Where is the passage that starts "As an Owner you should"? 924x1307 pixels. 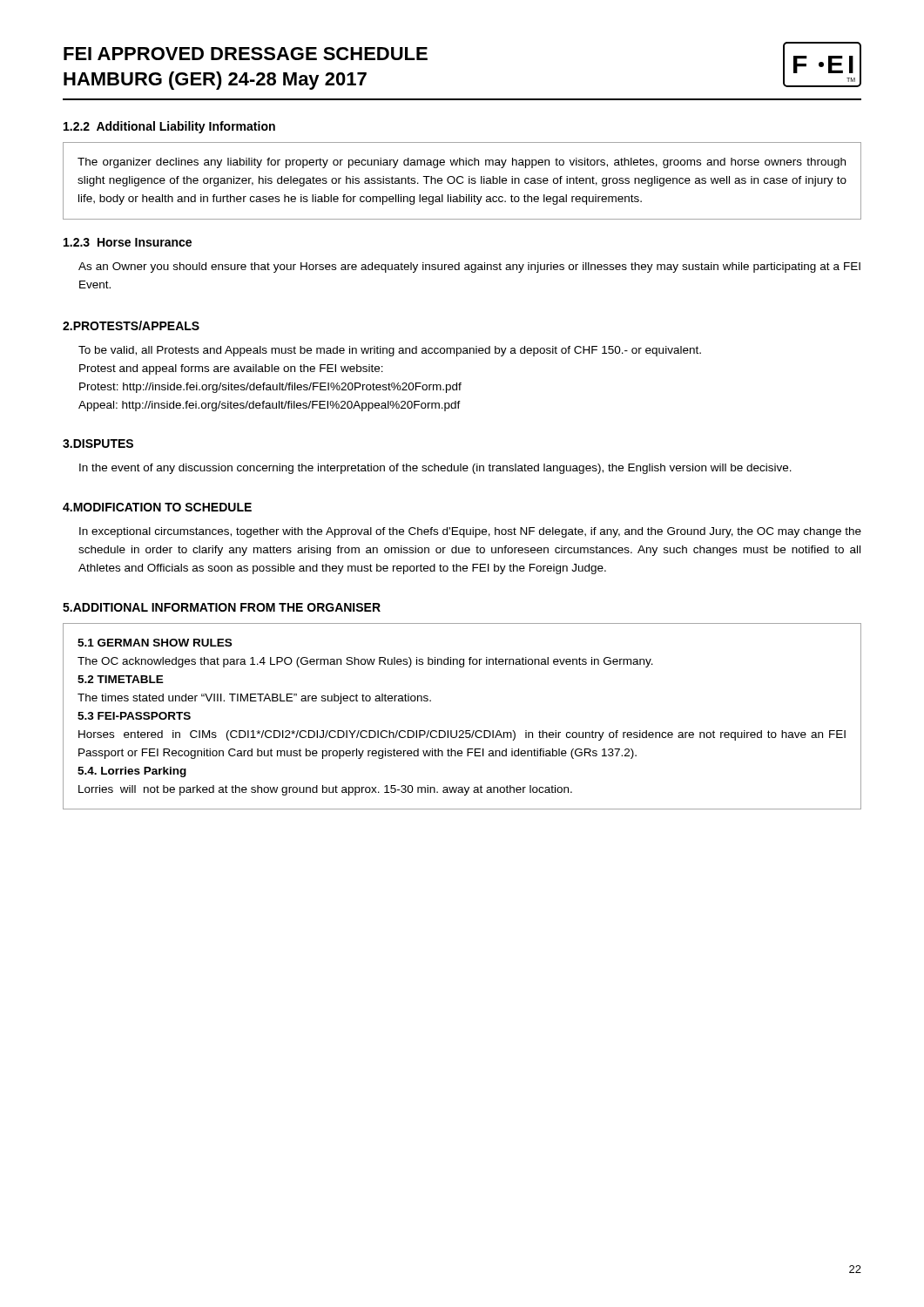coord(470,275)
